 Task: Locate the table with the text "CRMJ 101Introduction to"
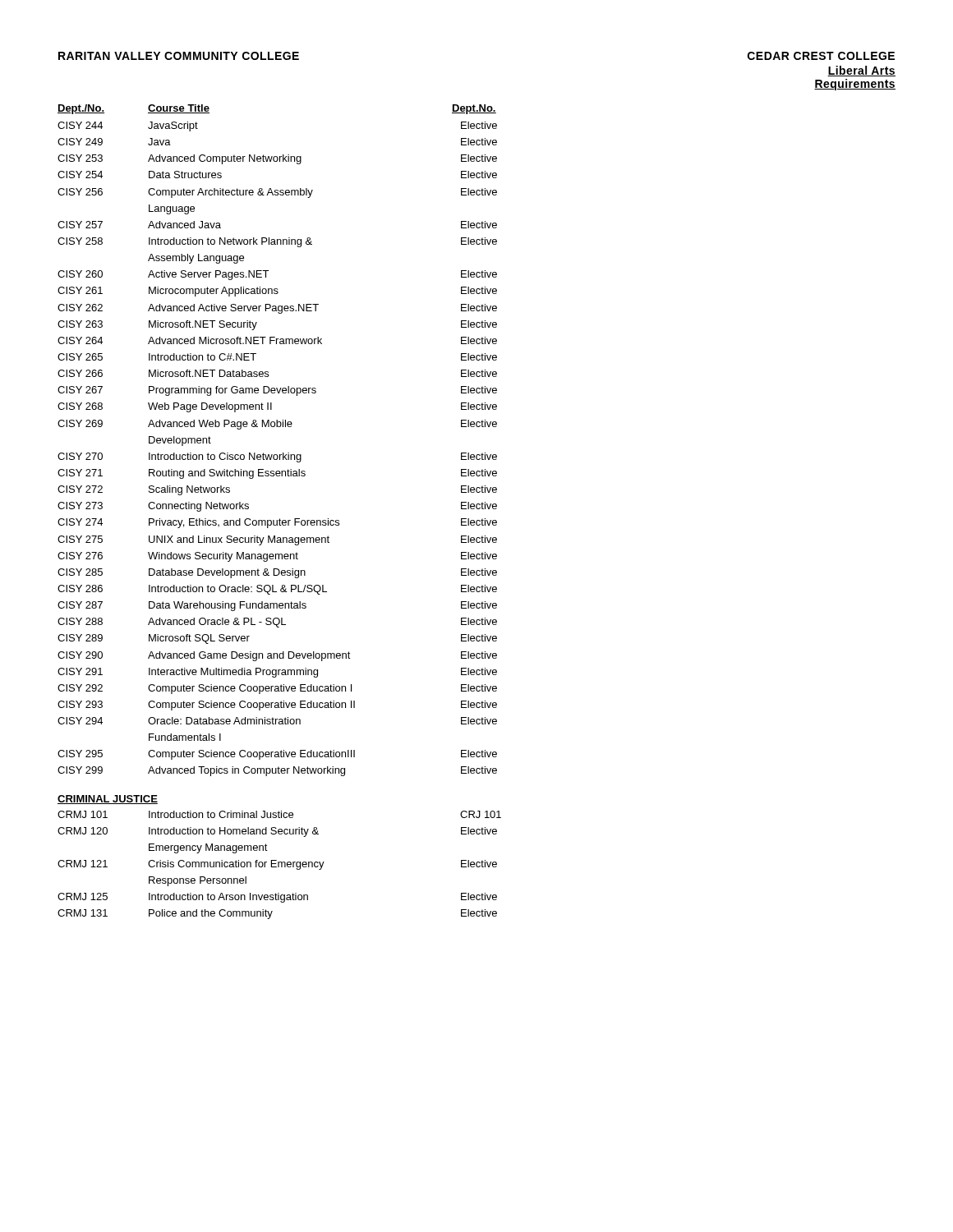coord(476,864)
